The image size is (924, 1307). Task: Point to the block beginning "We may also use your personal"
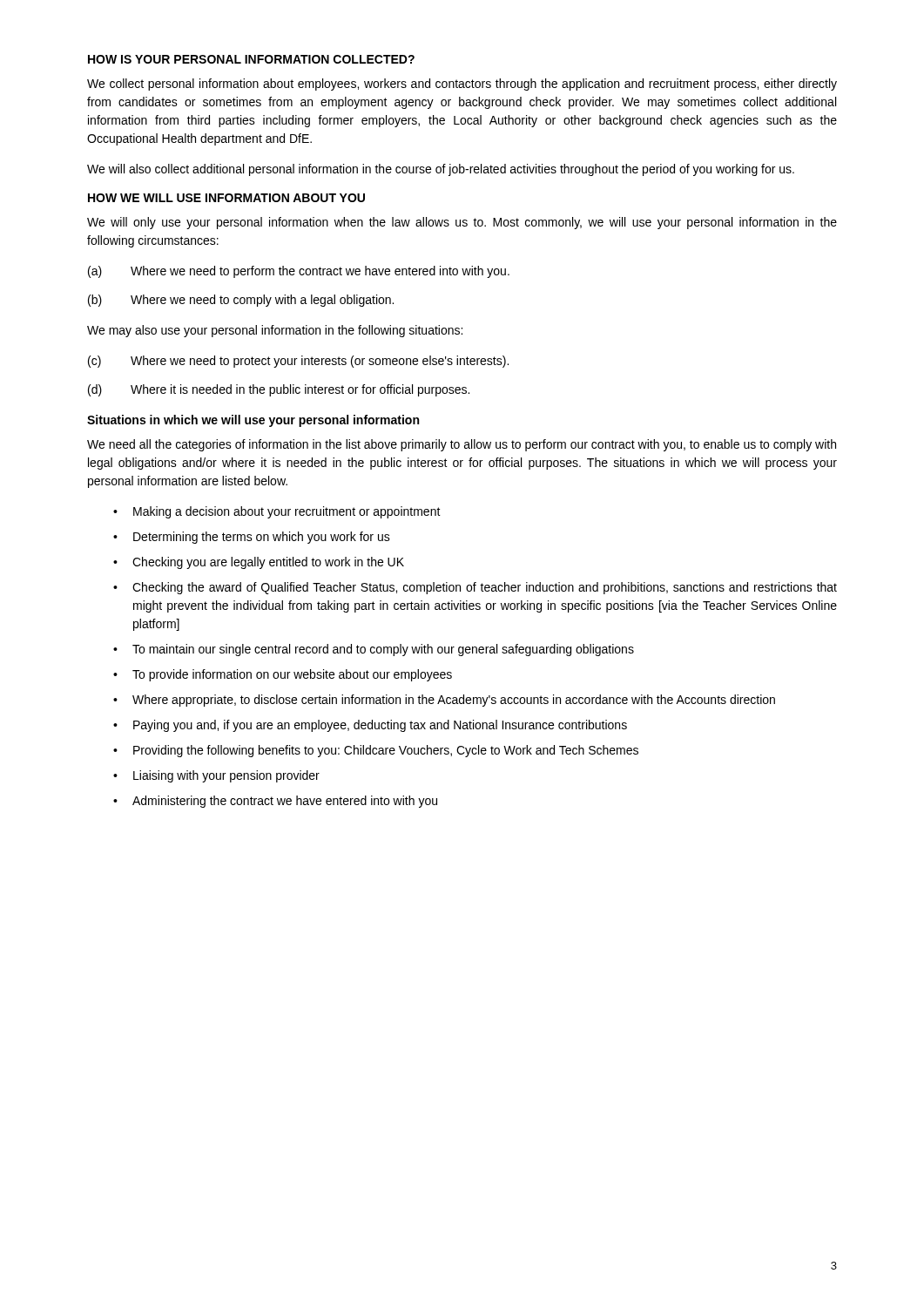point(275,330)
